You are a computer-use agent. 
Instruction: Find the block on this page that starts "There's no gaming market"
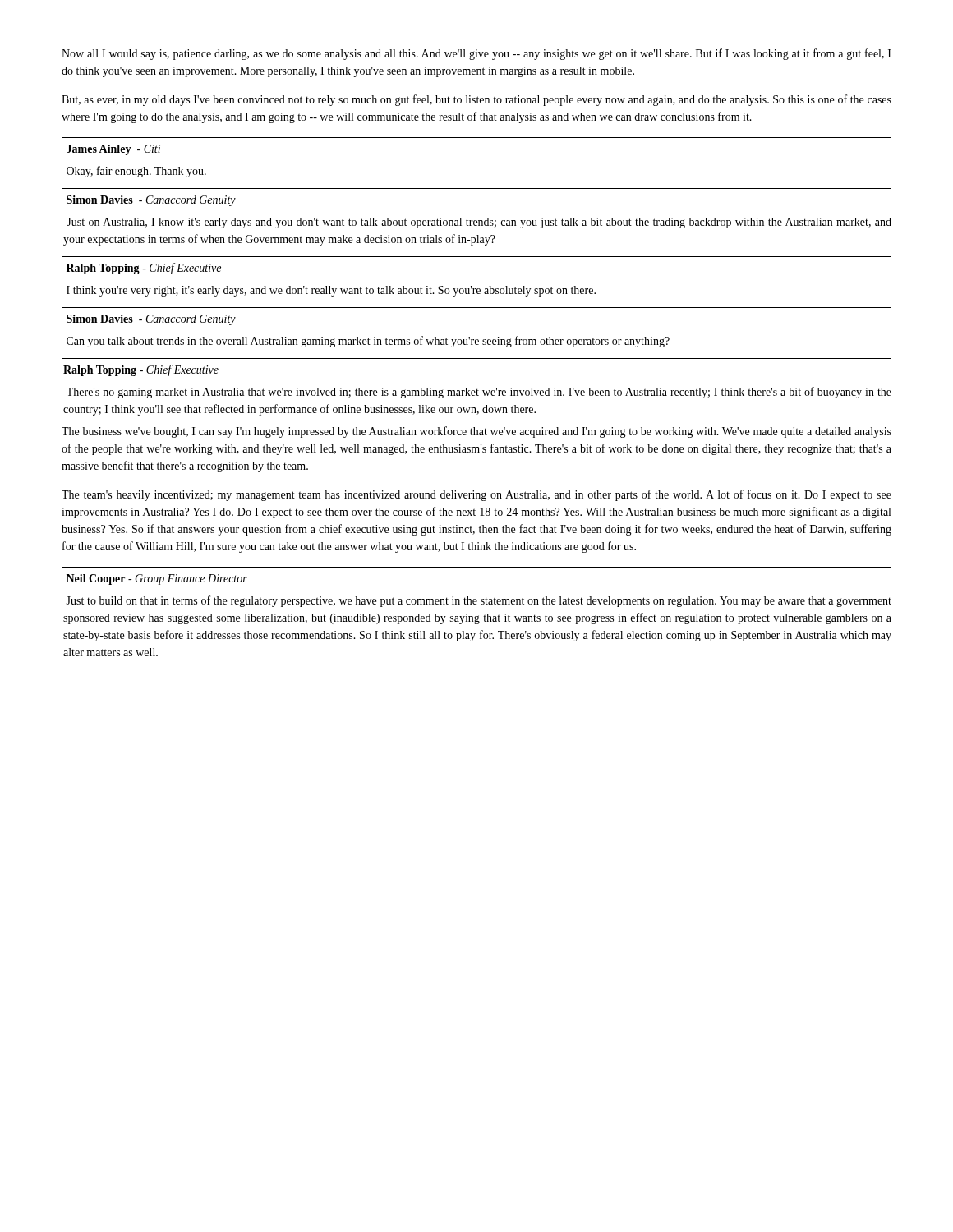[x=477, y=401]
